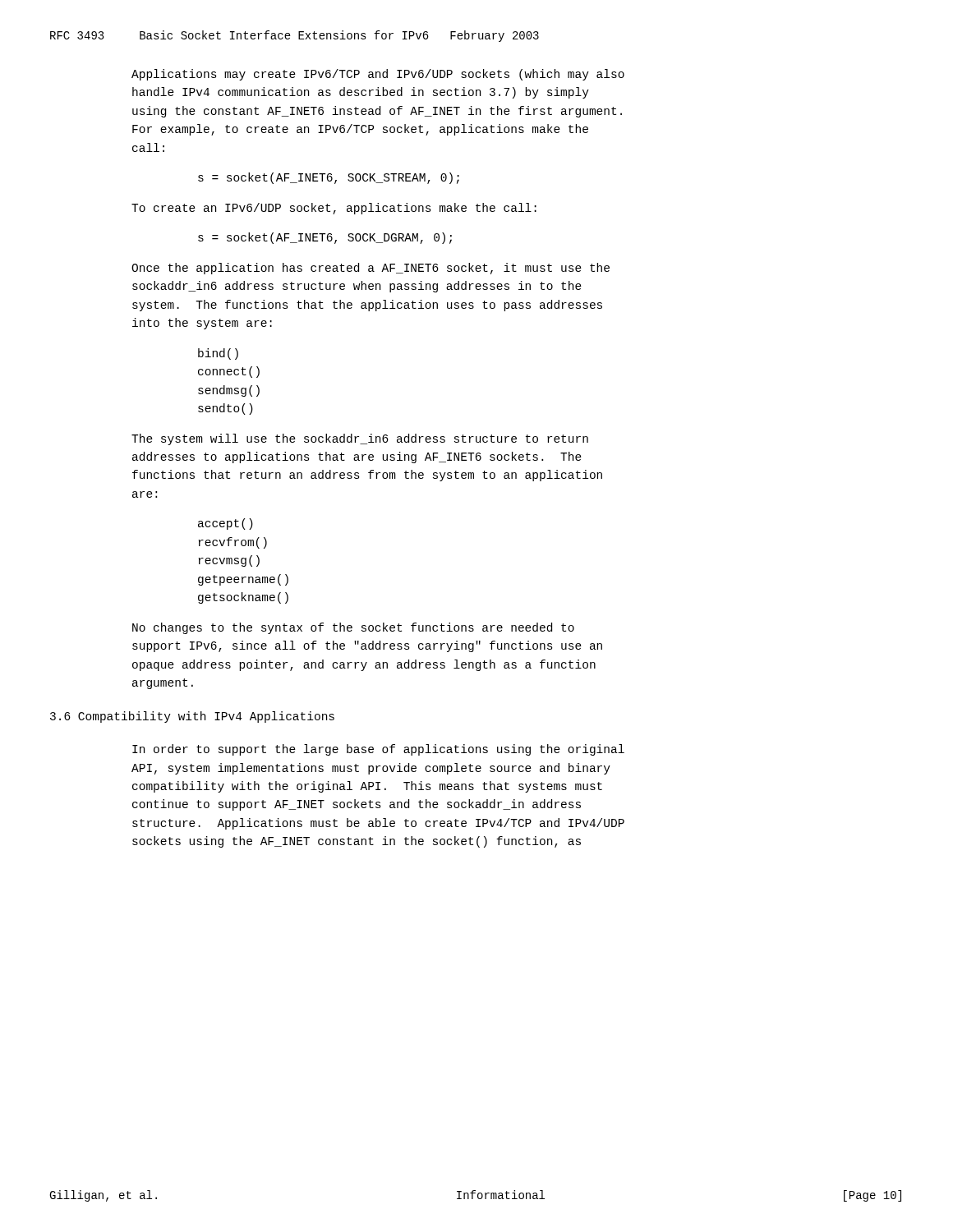Screen dimensions: 1232x953
Task: Click where it says "s = socket(AF_INET6, SOCK_DGRAM, 0);"
Action: [x=326, y=238]
